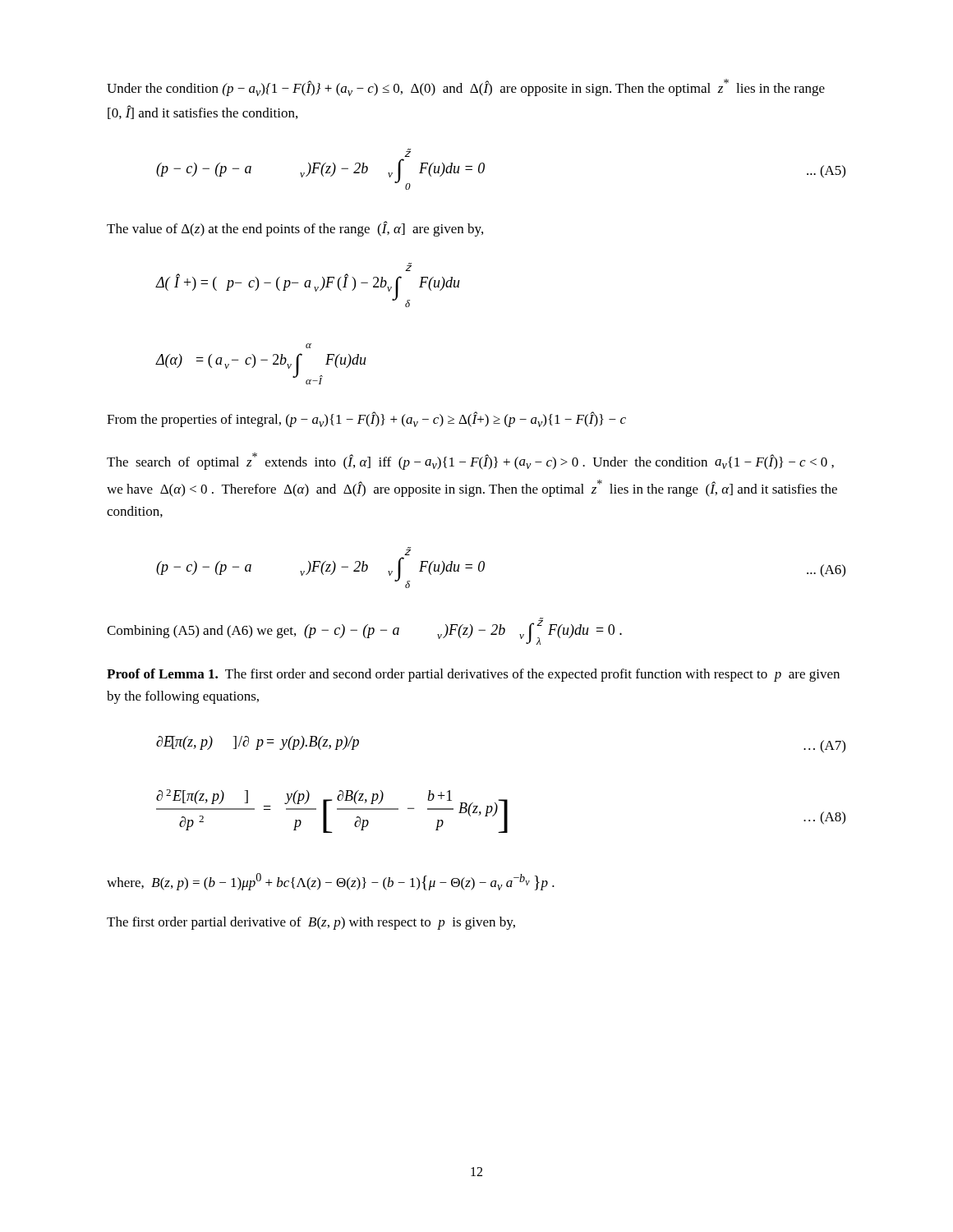This screenshot has height=1232, width=953.
Task: Point to the block beginning "Under the condition (p"
Action: (x=466, y=98)
